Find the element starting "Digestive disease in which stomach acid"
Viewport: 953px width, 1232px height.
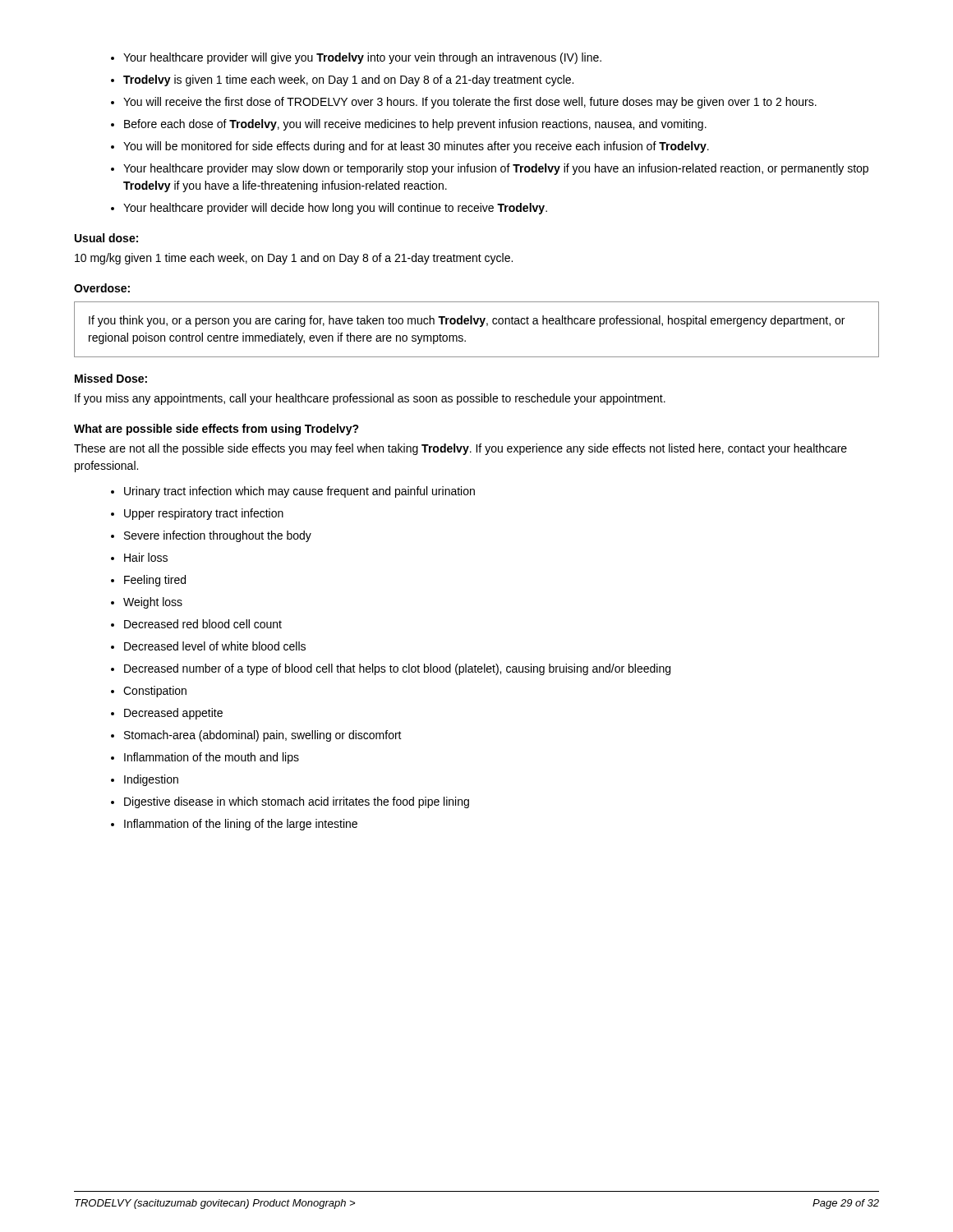coord(296,802)
